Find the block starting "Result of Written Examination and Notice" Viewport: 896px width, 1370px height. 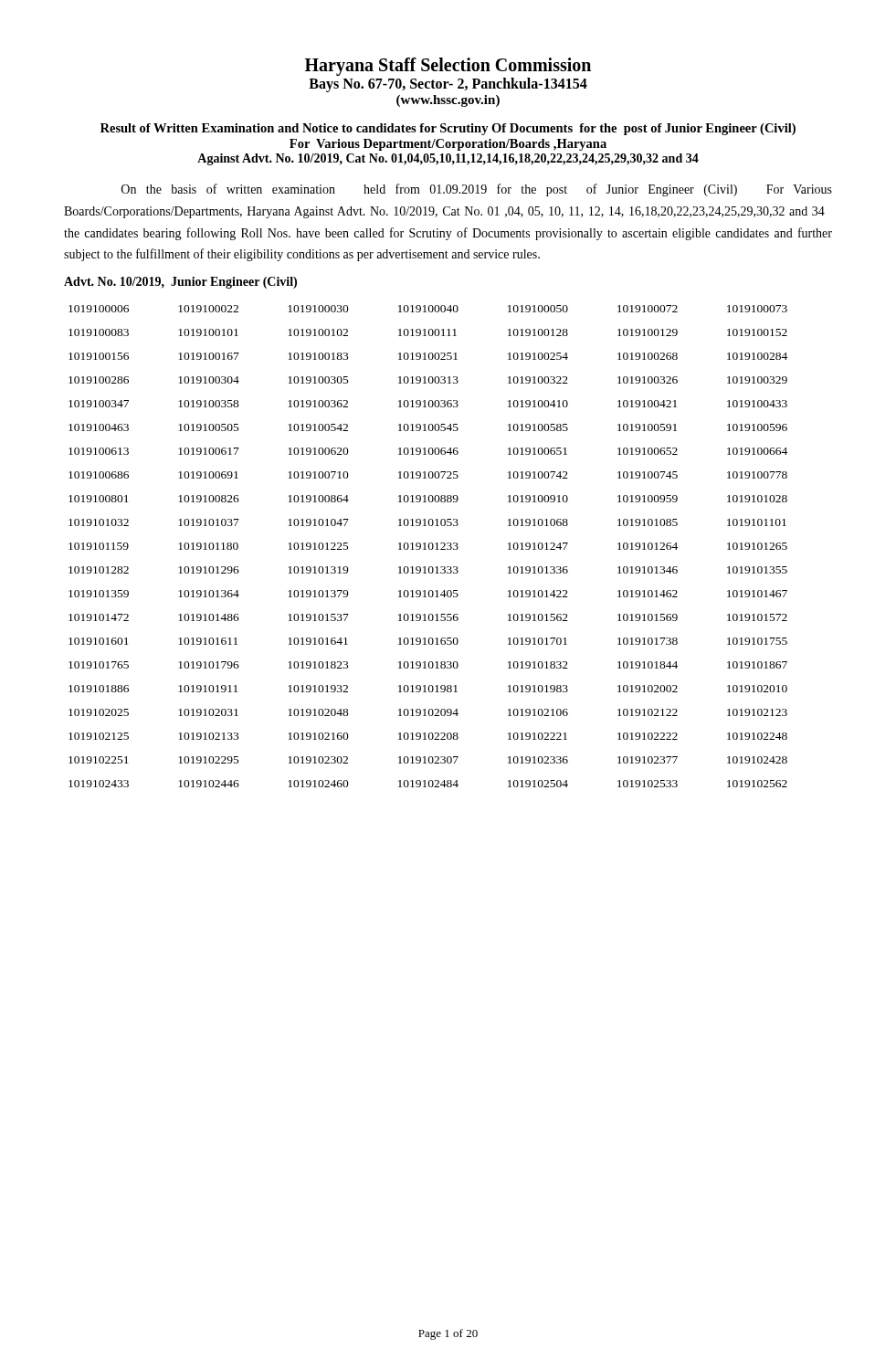click(x=448, y=143)
